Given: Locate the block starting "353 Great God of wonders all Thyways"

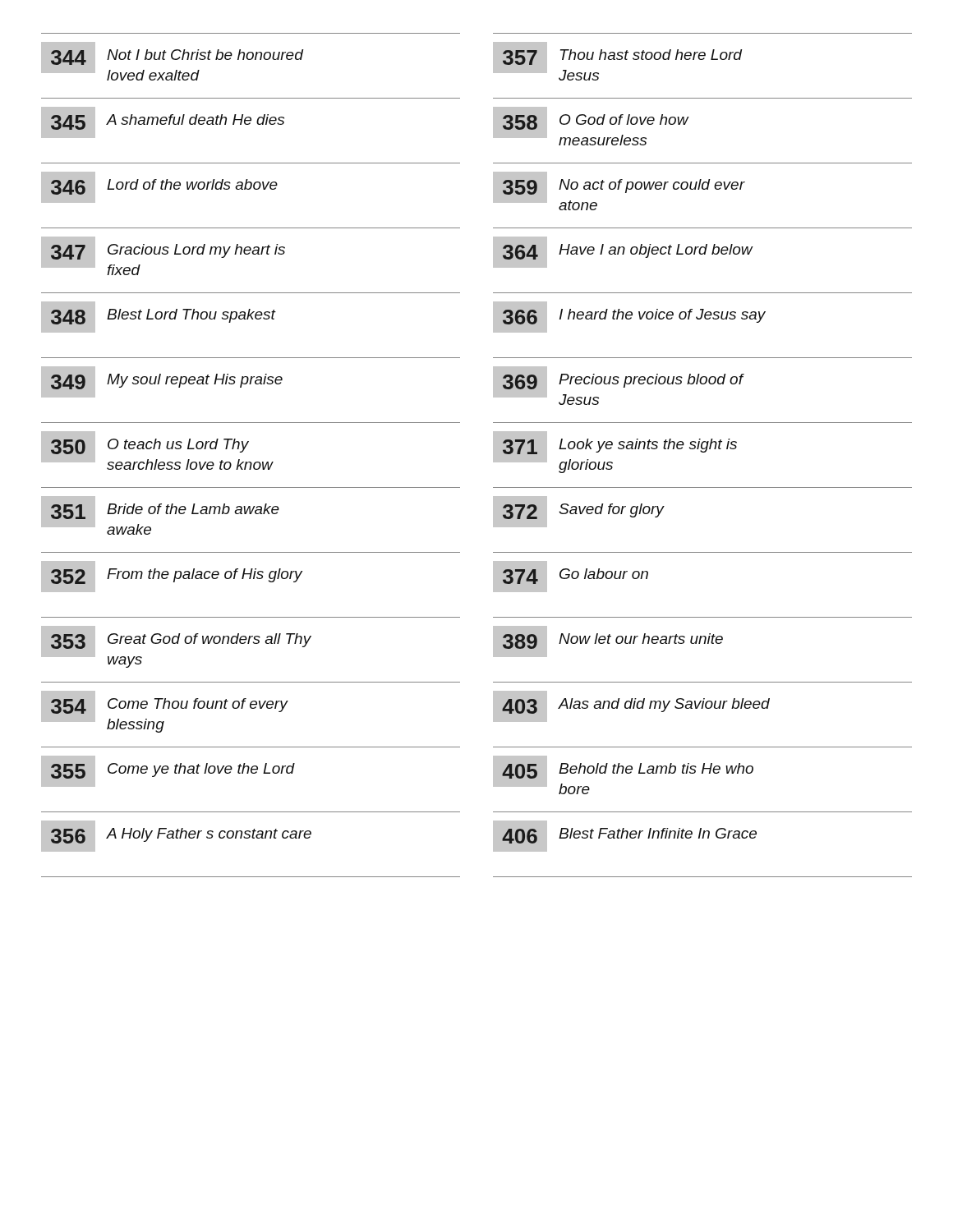Looking at the screenshot, I should (176, 648).
